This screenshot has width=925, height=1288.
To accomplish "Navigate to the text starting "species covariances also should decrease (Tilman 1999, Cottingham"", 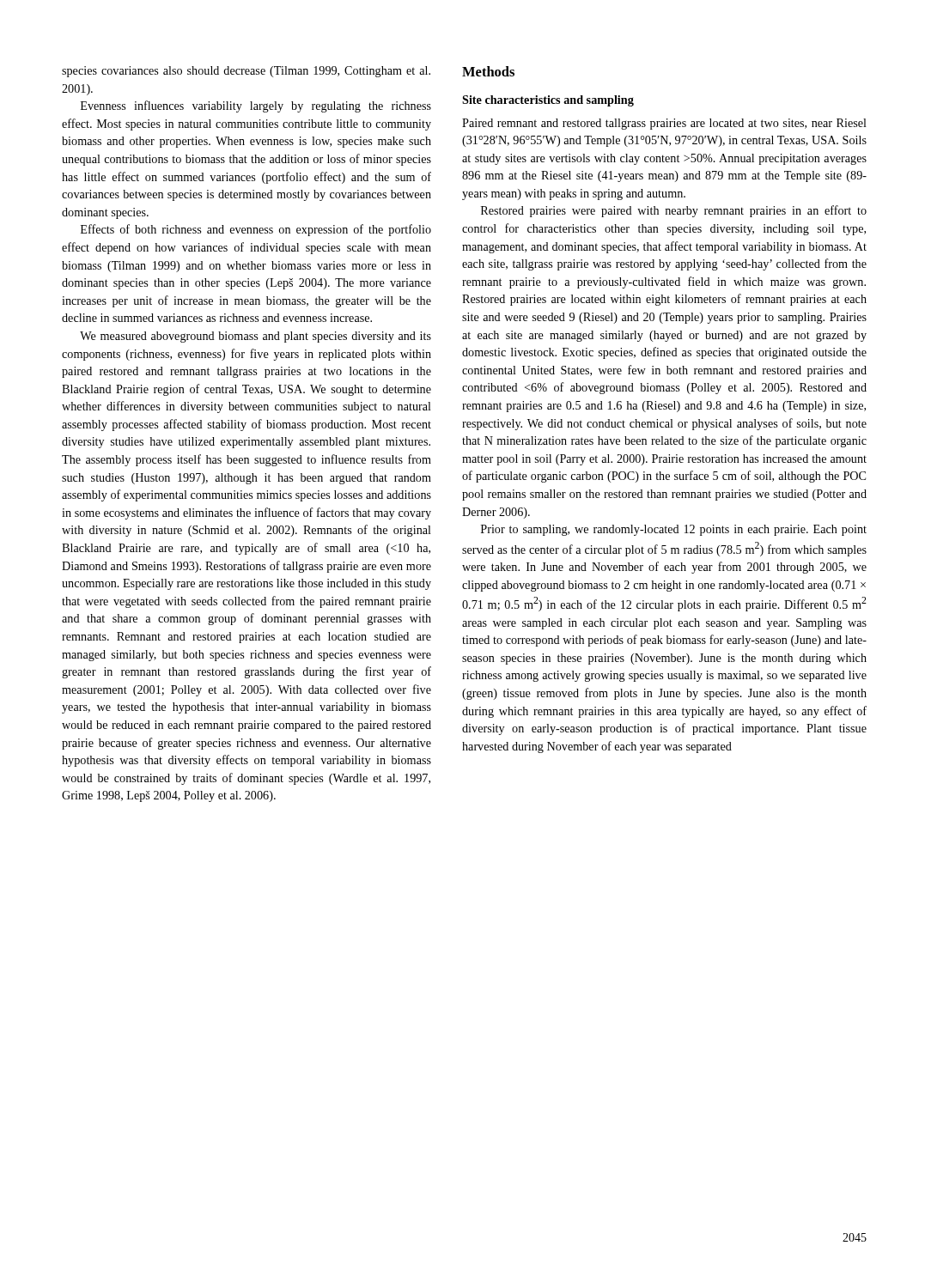I will [247, 433].
